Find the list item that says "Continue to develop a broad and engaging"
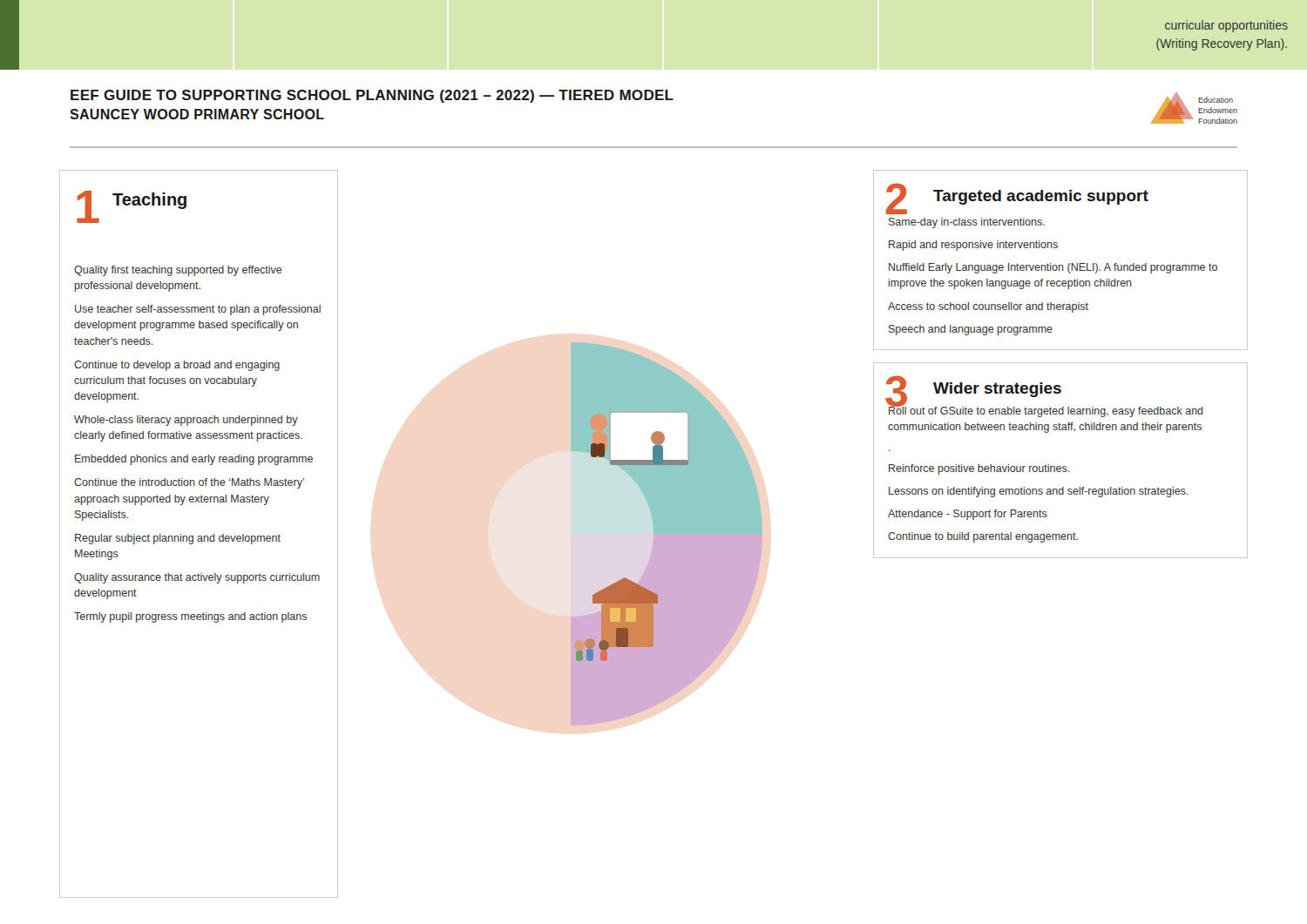The height and width of the screenshot is (924, 1307). (177, 380)
